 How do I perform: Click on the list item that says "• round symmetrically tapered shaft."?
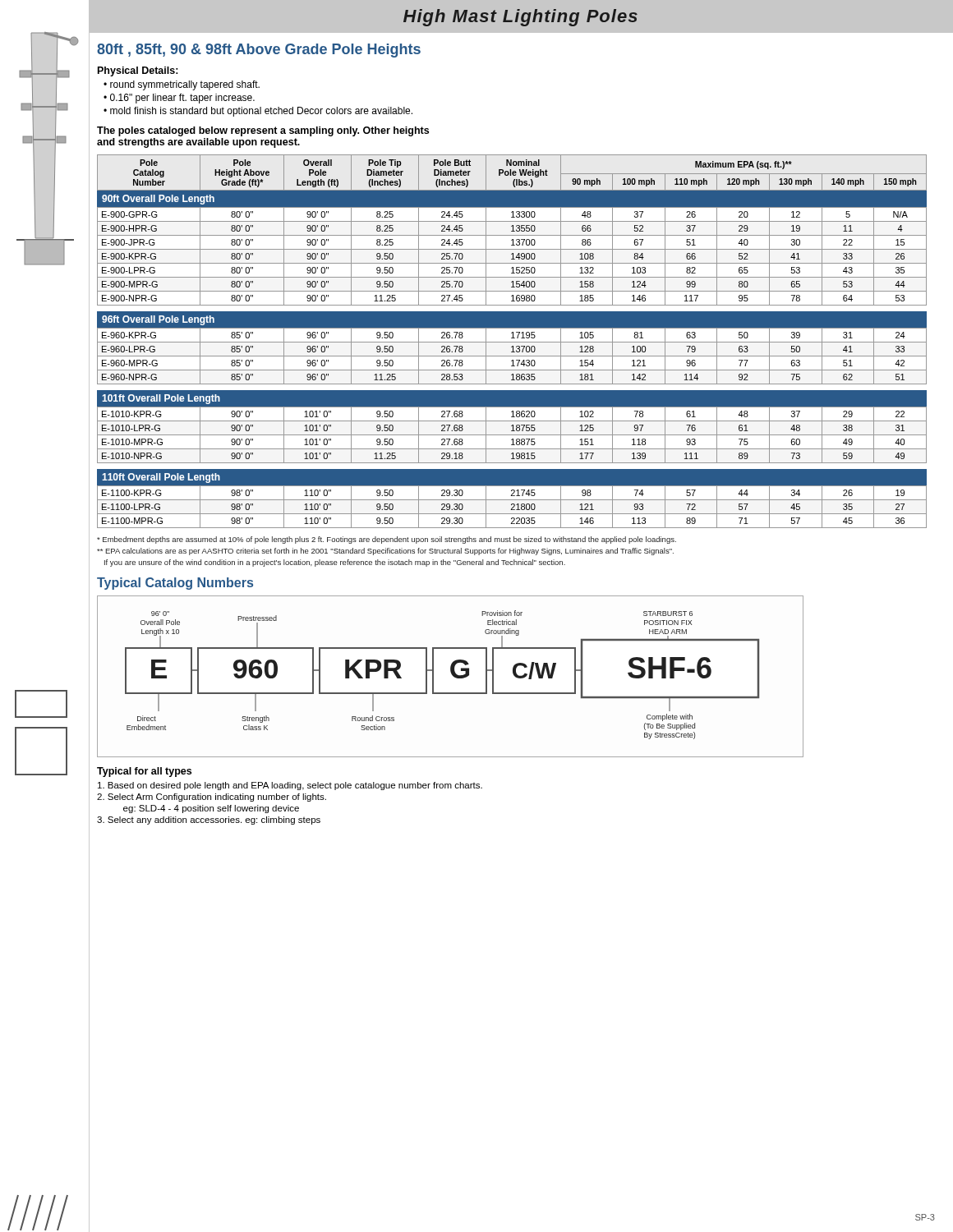tap(182, 85)
